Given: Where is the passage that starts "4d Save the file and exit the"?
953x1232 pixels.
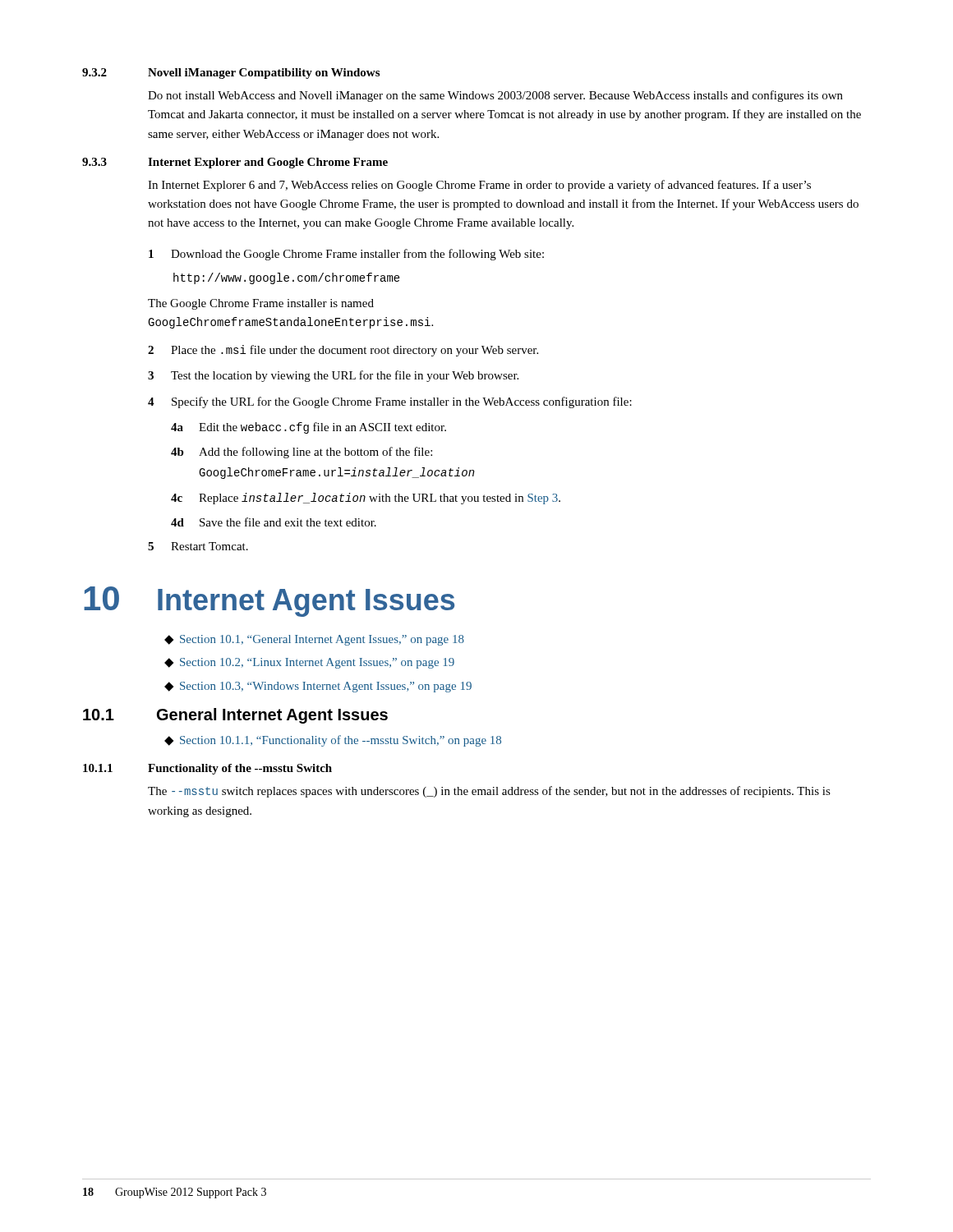Looking at the screenshot, I should [274, 522].
